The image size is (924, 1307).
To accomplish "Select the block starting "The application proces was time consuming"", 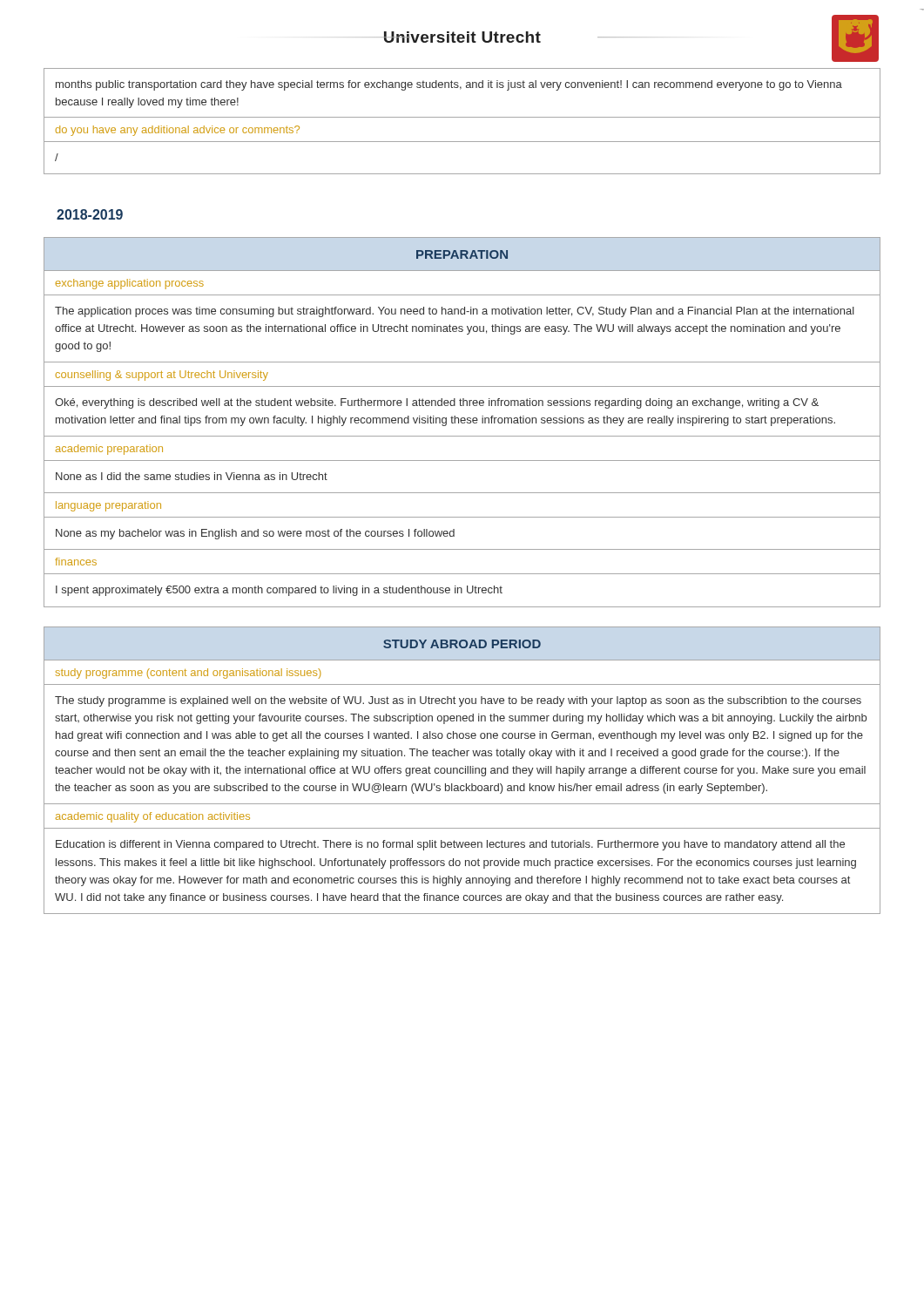I will (462, 328).
